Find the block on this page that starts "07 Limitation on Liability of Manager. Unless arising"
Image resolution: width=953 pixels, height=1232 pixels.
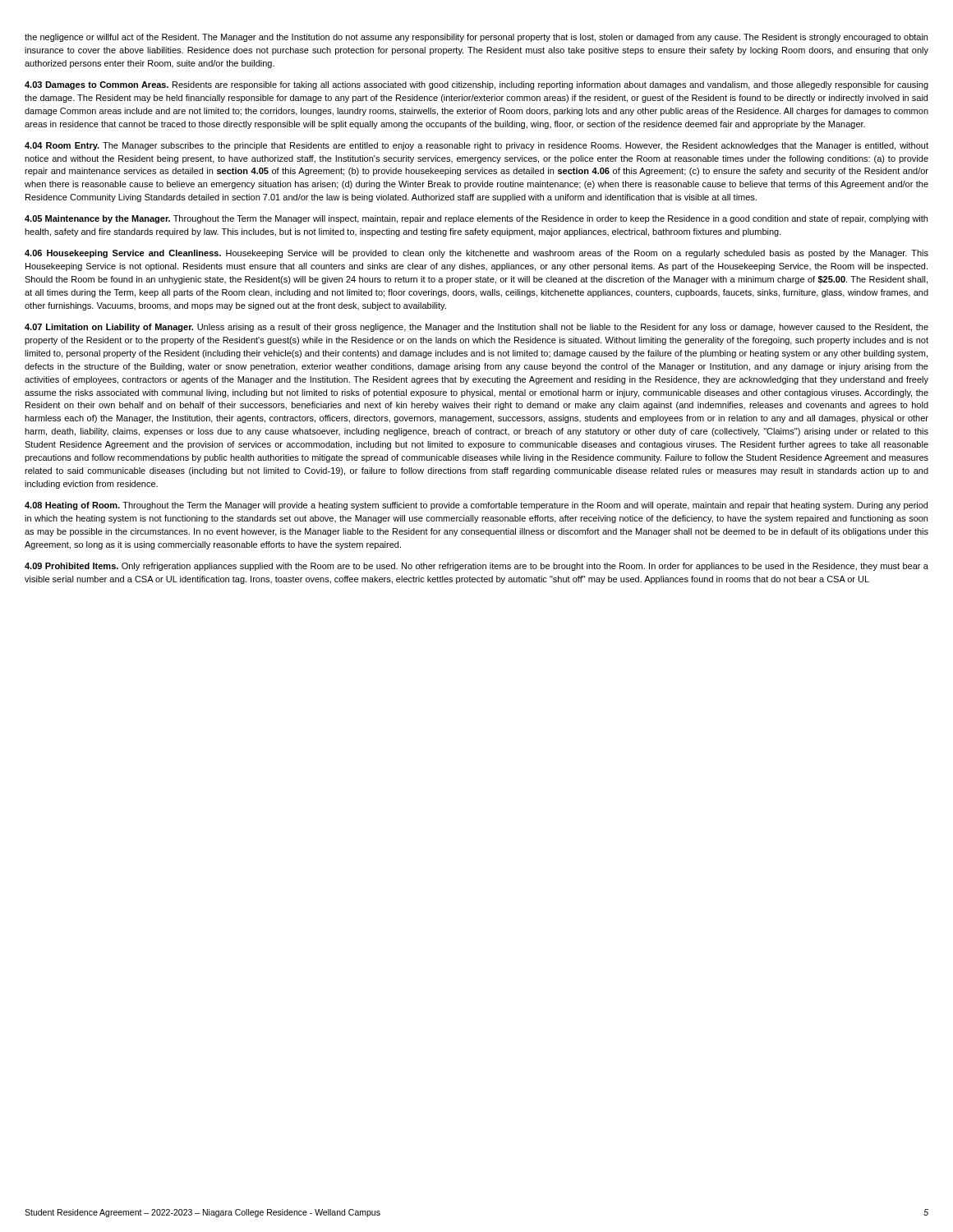(476, 405)
